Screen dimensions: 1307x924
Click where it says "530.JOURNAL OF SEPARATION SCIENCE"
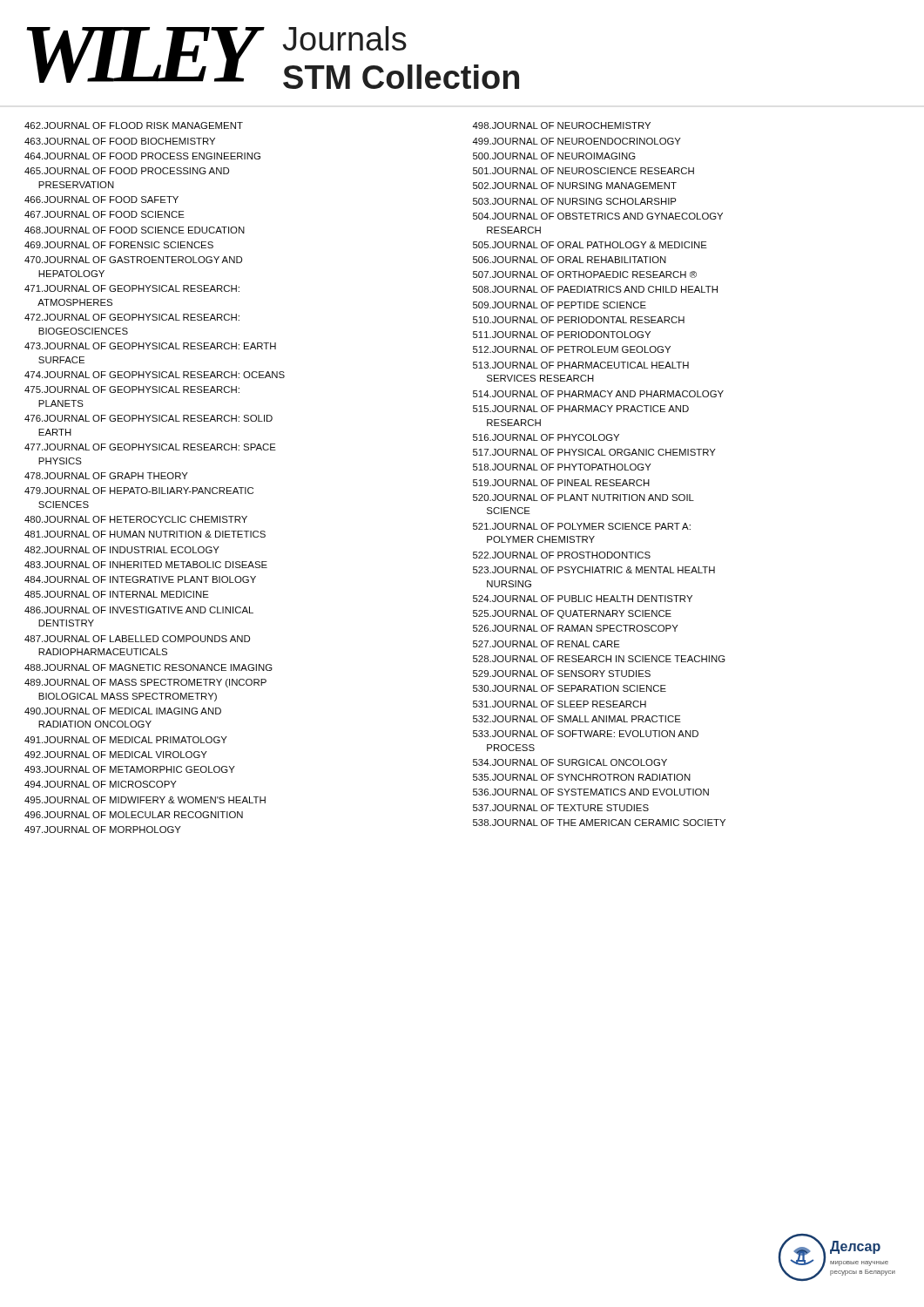569,689
